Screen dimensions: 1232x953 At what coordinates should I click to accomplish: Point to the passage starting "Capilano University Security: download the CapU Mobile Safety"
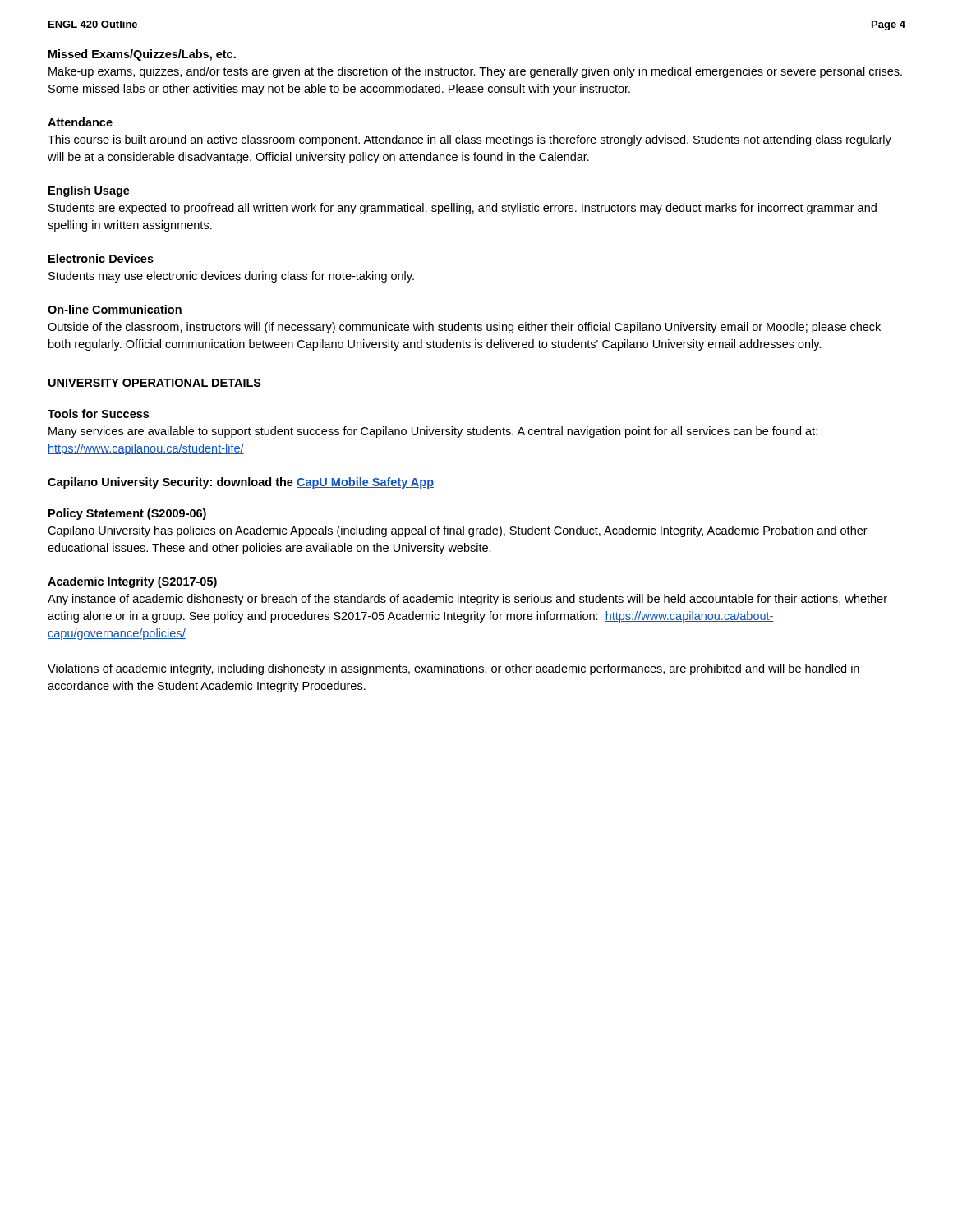click(241, 482)
